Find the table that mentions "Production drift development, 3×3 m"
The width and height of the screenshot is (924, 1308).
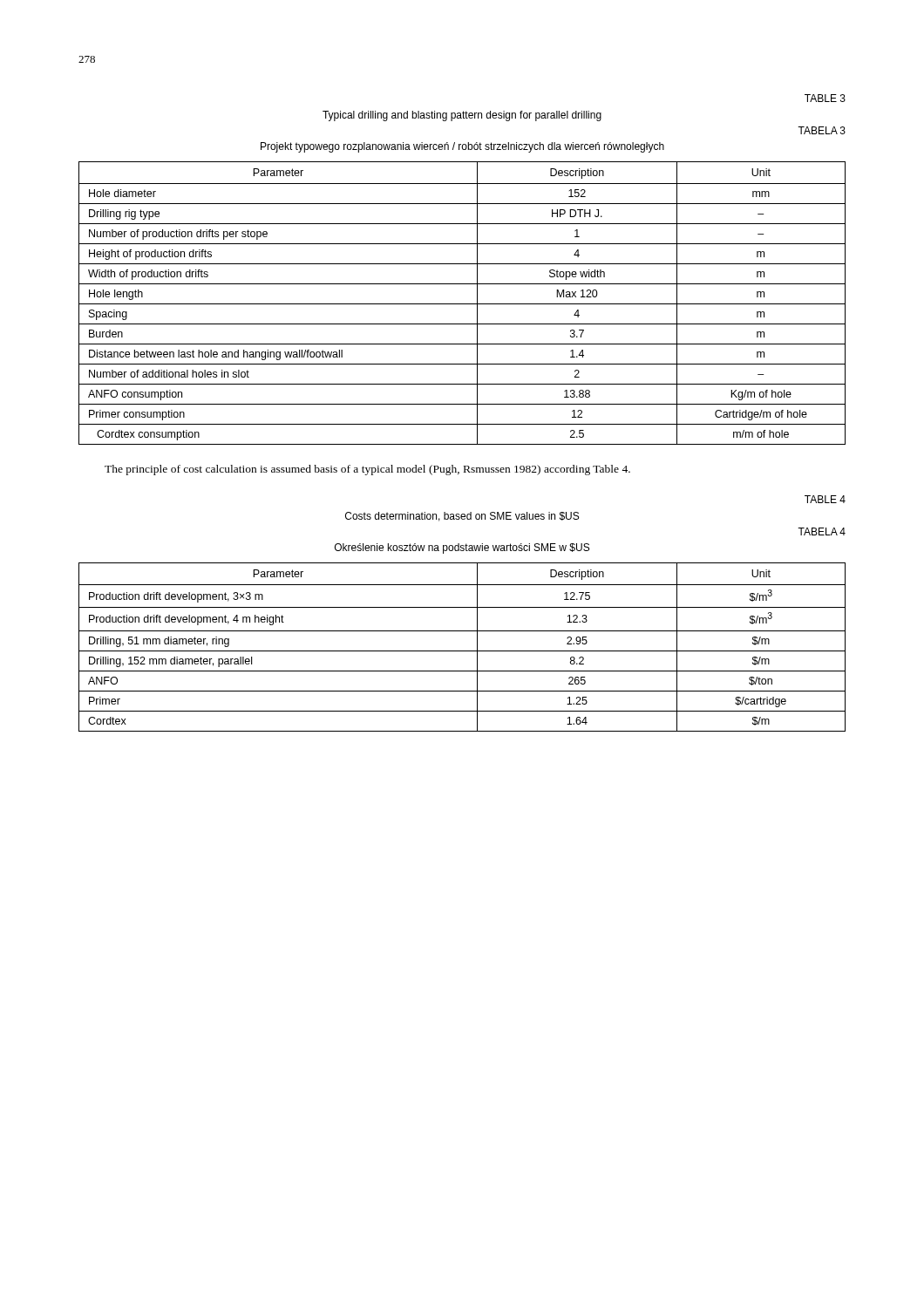[462, 647]
